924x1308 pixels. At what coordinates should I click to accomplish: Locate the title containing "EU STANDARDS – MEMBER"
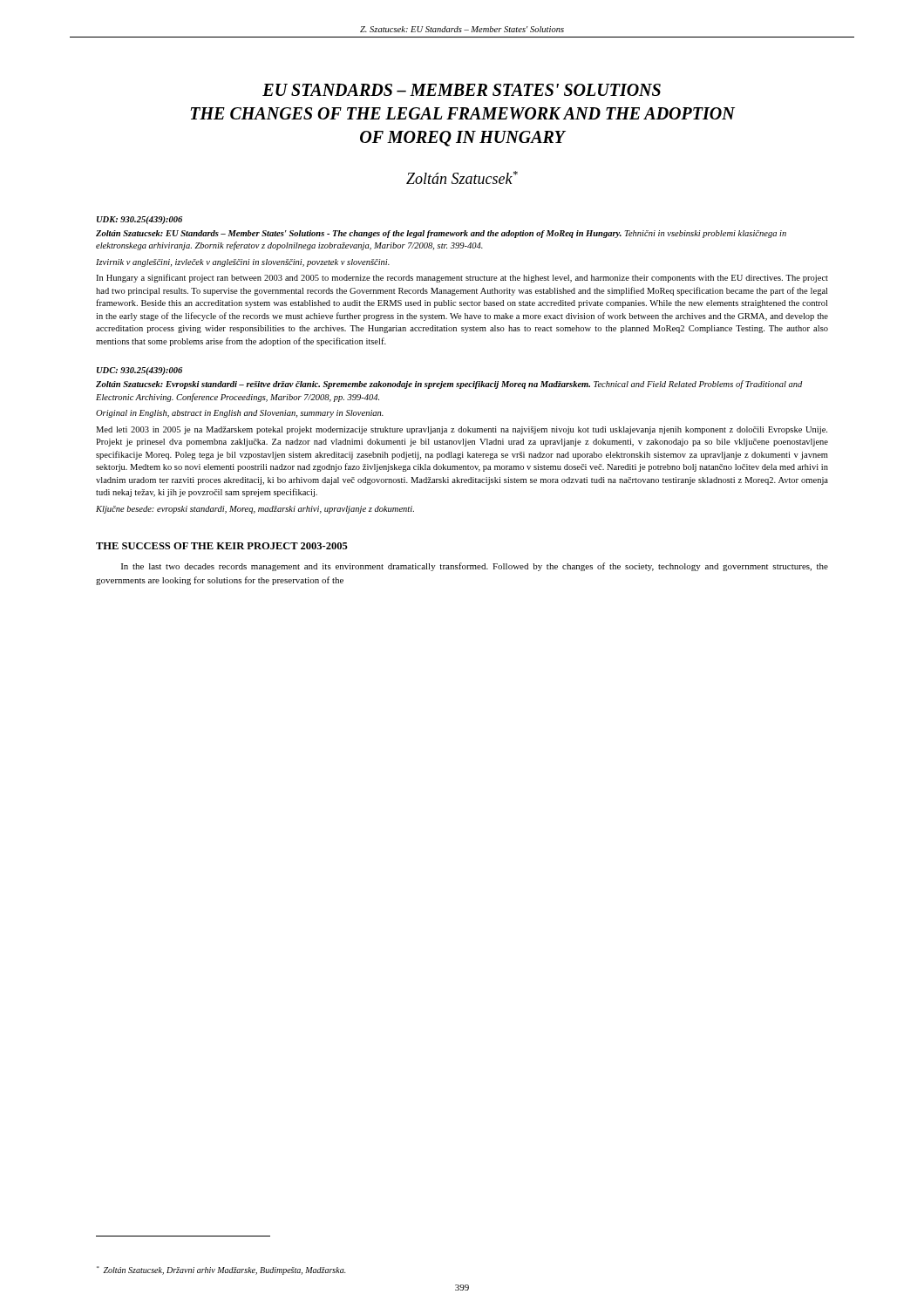pos(462,113)
